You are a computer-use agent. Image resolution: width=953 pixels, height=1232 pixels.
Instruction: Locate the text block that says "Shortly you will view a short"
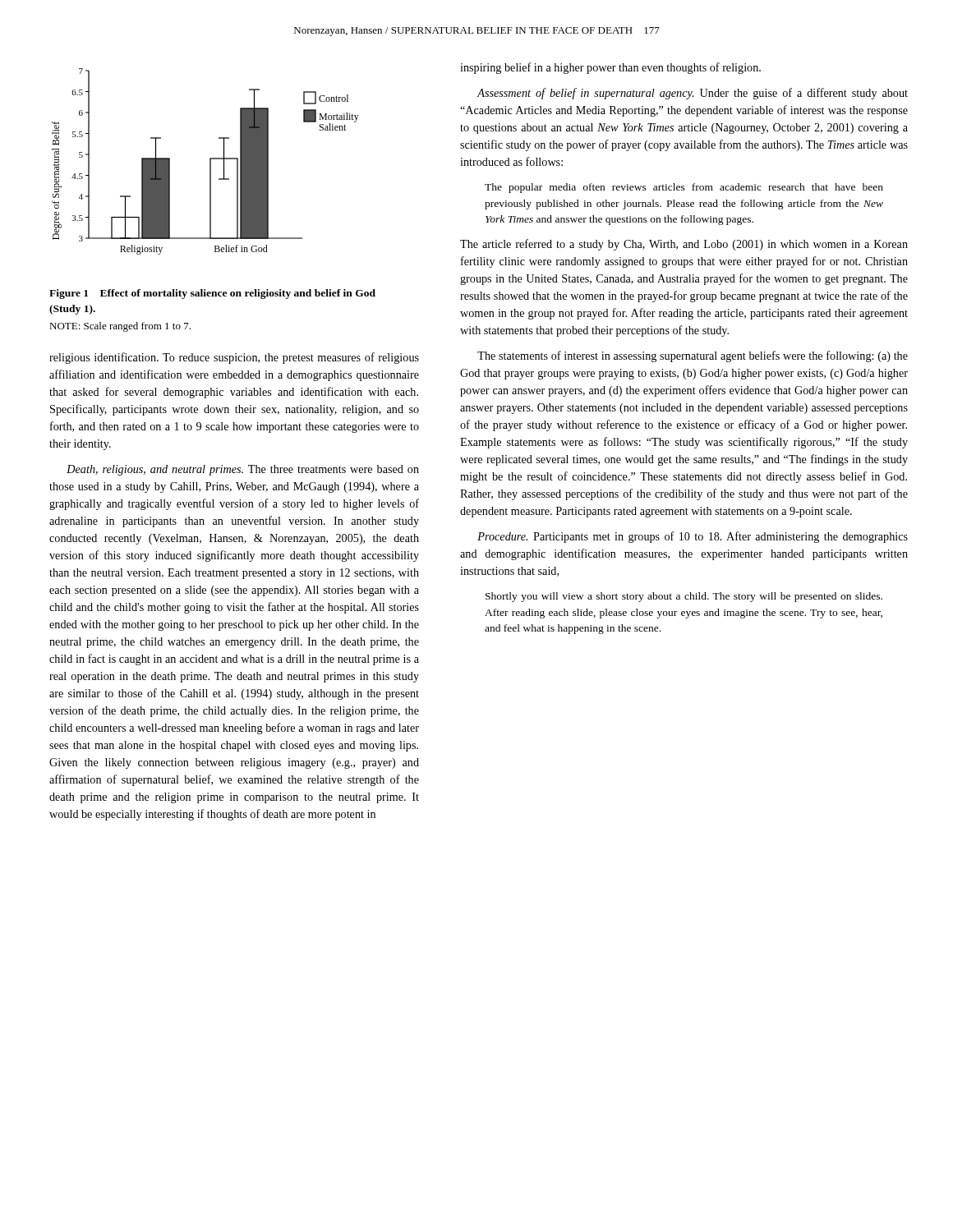pos(684,612)
